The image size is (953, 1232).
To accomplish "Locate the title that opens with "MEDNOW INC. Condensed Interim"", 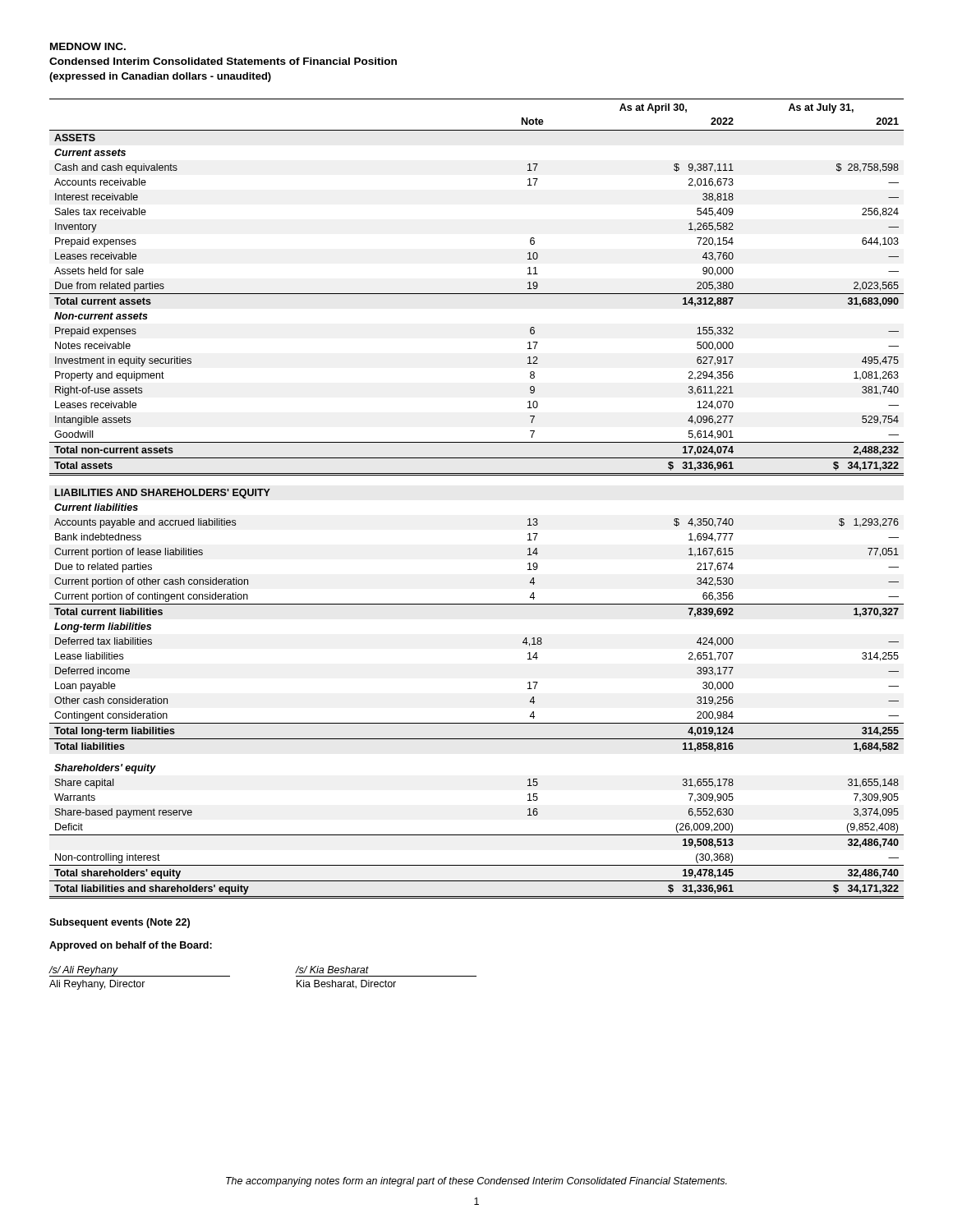I will [x=88, y=46].
